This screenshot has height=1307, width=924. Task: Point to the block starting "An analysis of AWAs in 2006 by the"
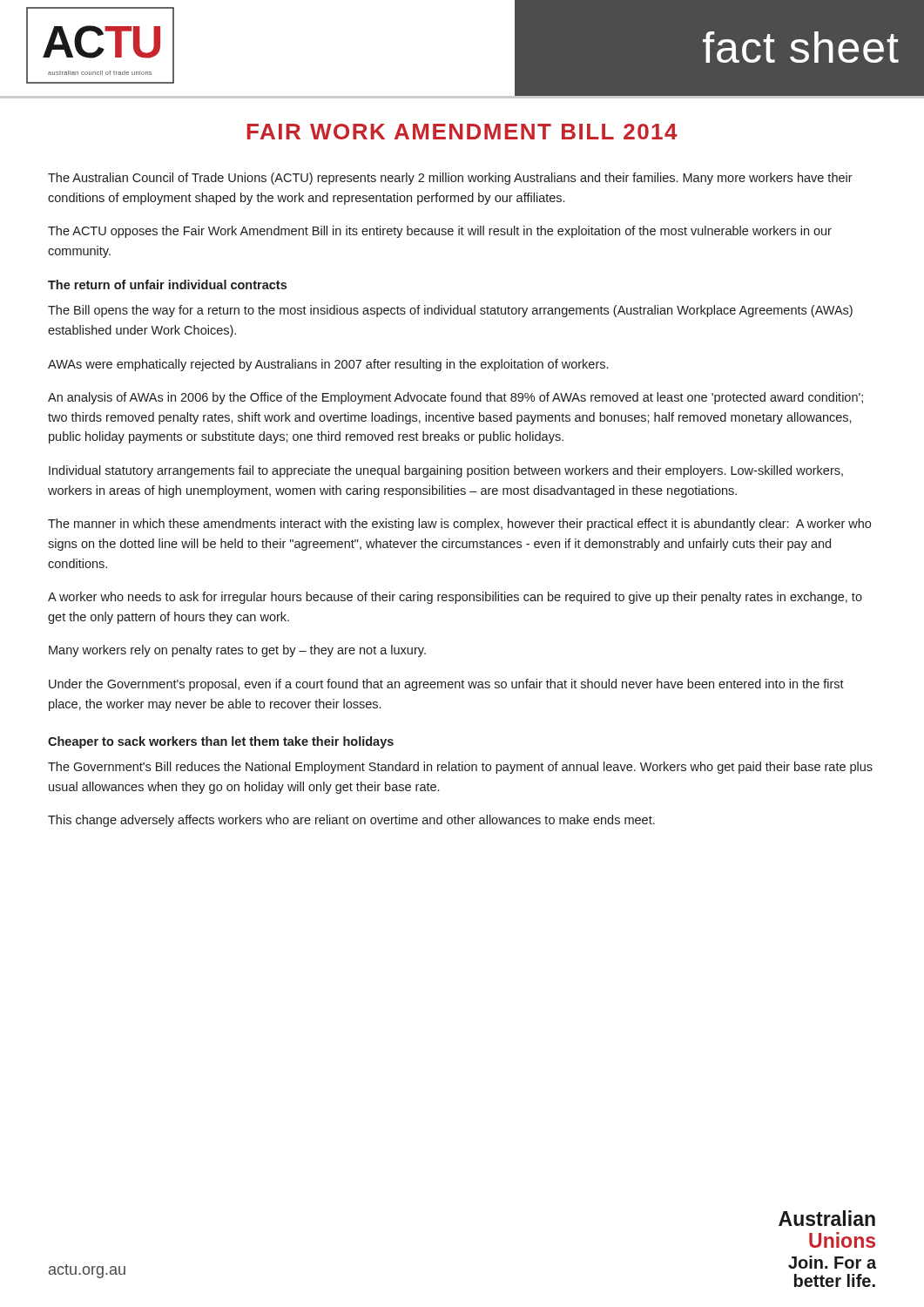(x=456, y=417)
